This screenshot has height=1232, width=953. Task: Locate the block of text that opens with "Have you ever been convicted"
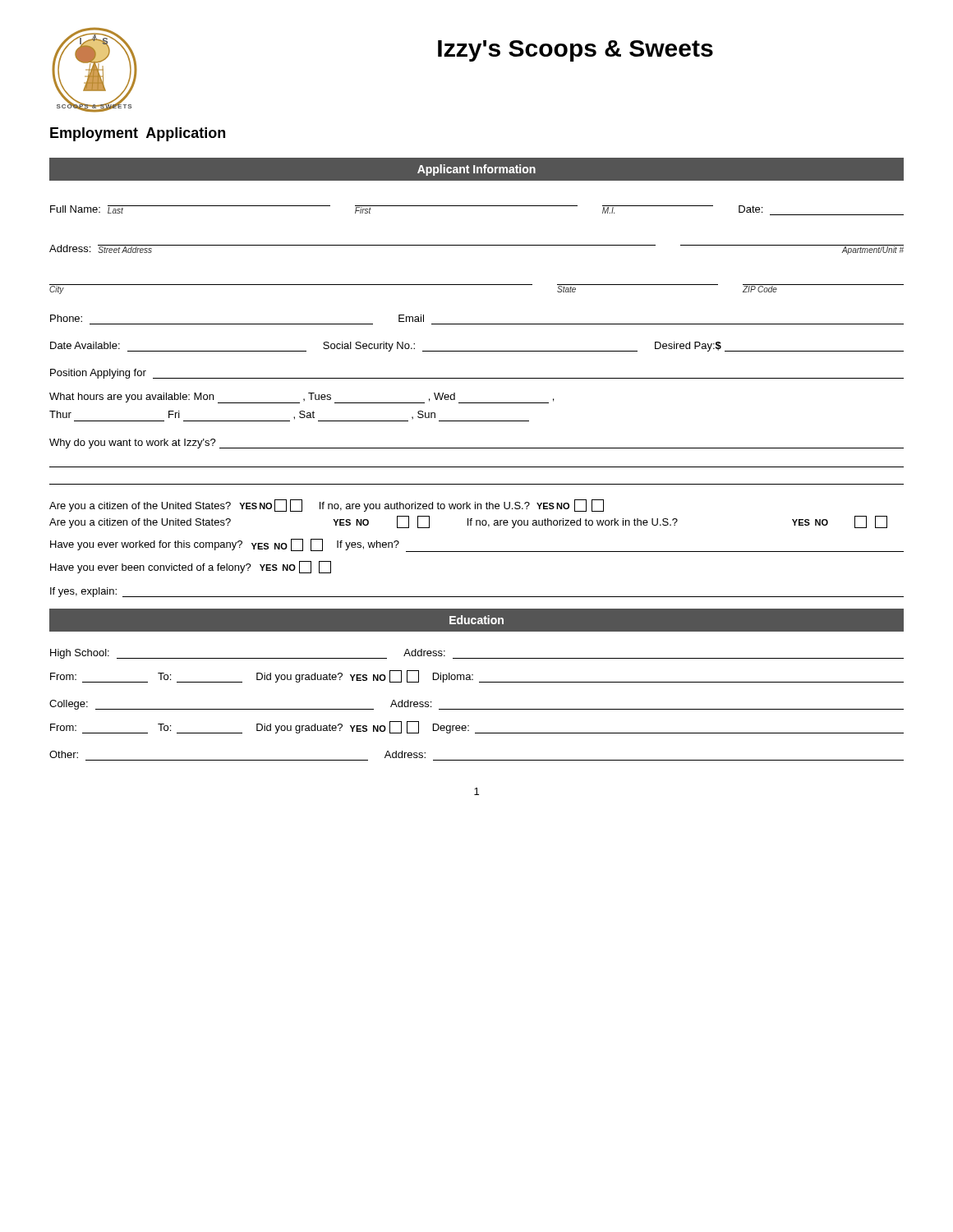(190, 567)
